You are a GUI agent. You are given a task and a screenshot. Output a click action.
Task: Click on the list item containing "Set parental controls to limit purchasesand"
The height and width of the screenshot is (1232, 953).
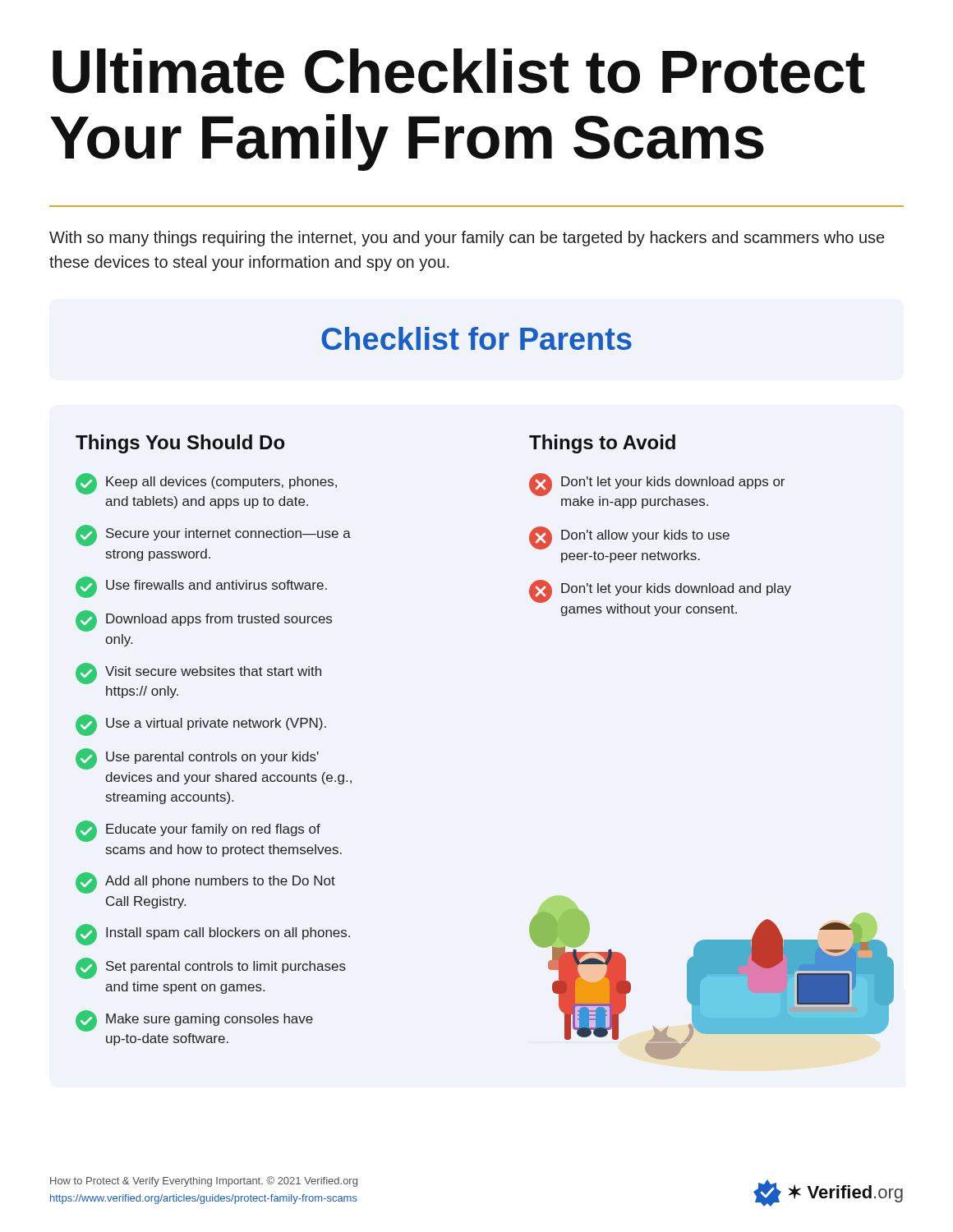[211, 977]
